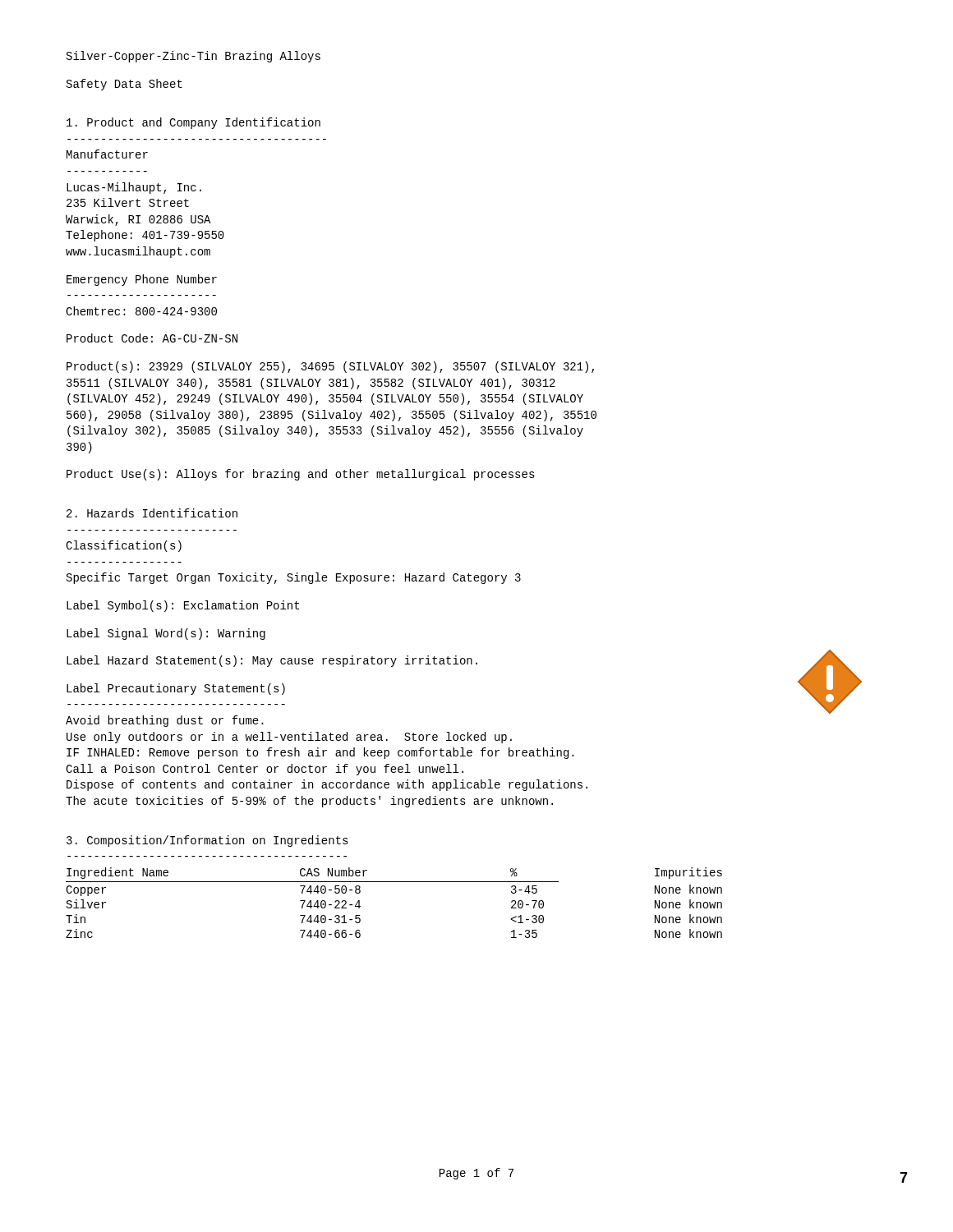This screenshot has width=953, height=1232.
Task: Locate the element starting "2. Hazards Identification -------------------------"
Action: (152, 513)
